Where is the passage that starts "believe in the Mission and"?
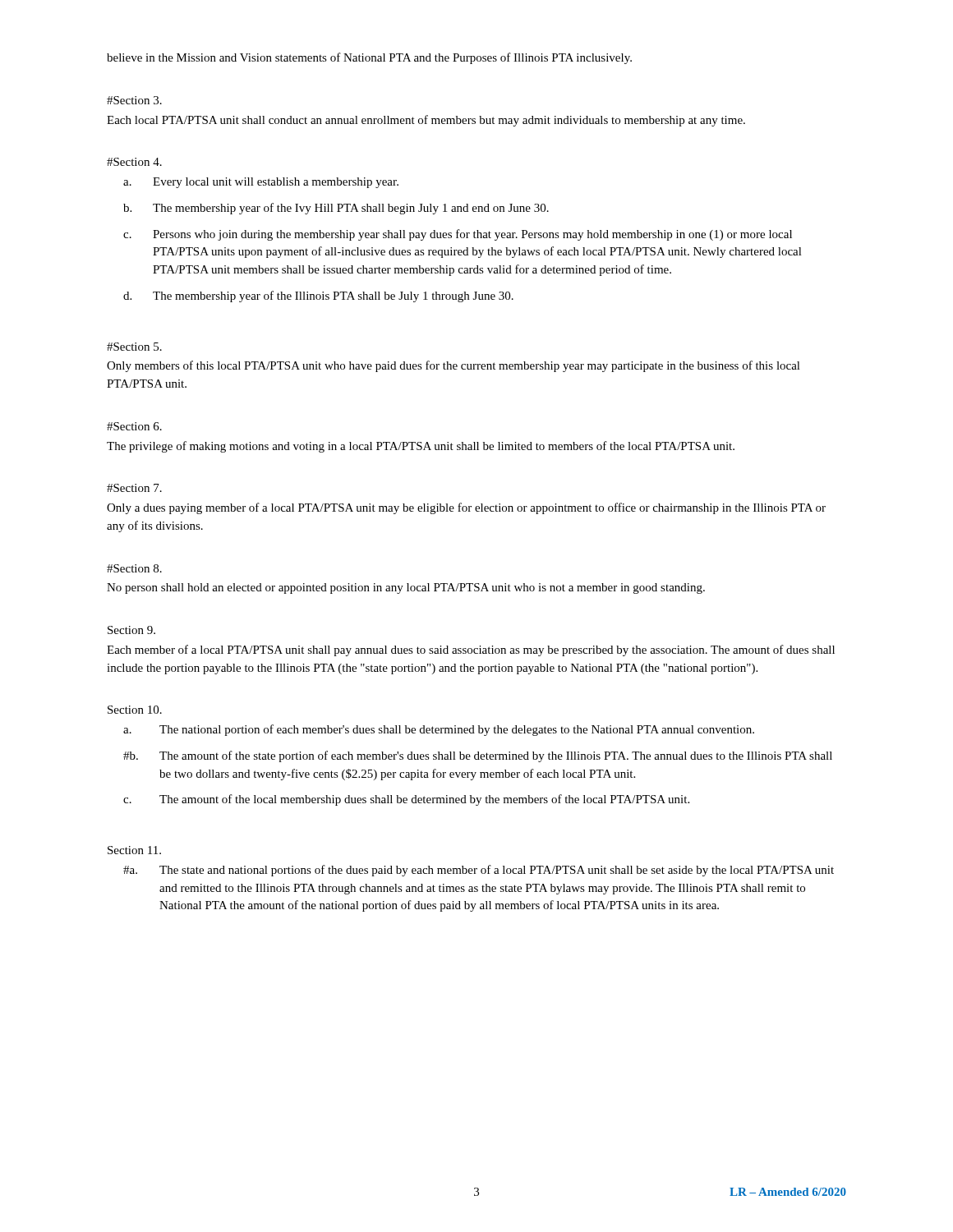Screen dimensions: 1232x953 pos(370,57)
